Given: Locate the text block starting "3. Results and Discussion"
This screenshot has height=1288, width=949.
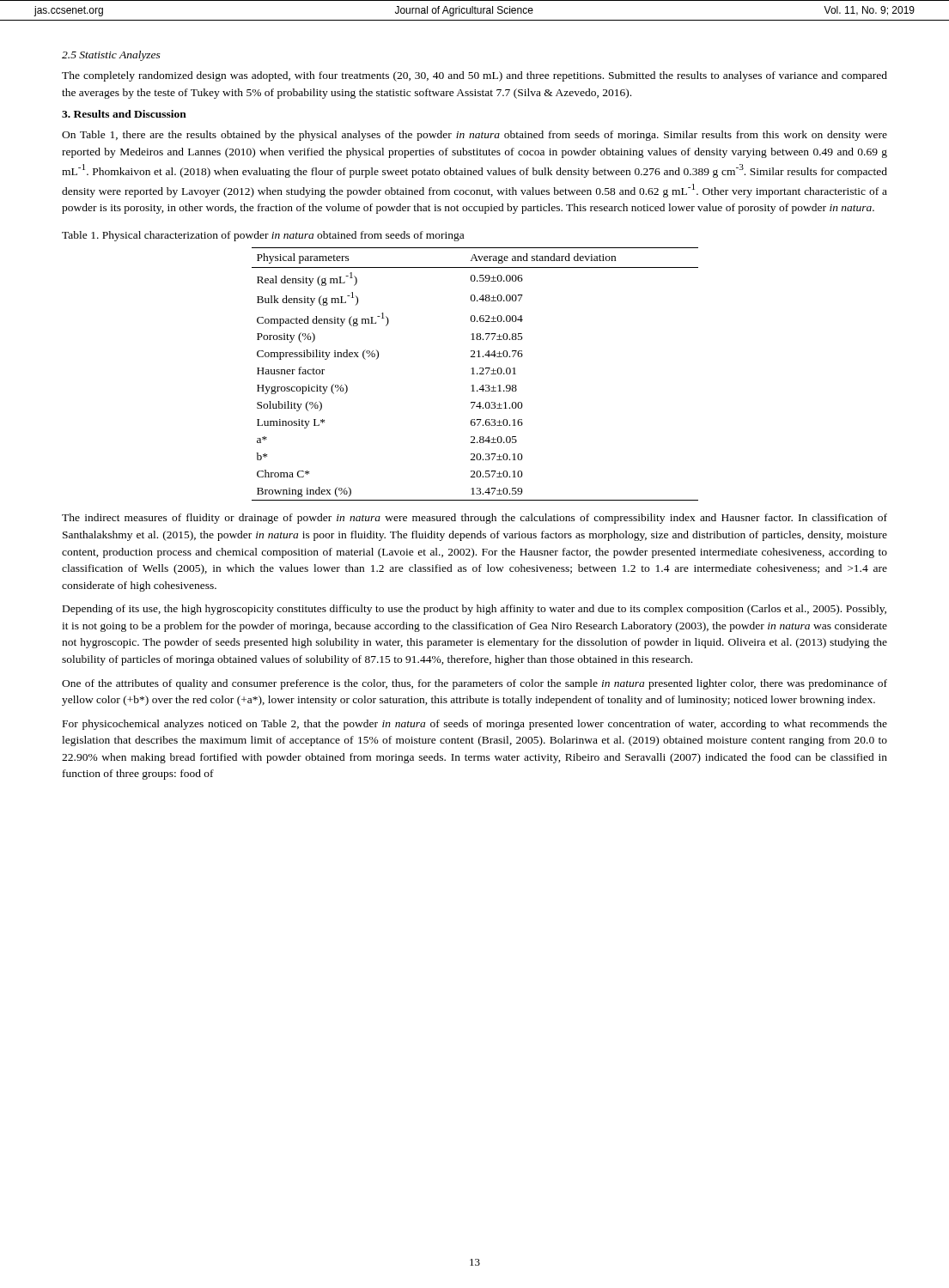Looking at the screenshot, I should click(x=124, y=114).
